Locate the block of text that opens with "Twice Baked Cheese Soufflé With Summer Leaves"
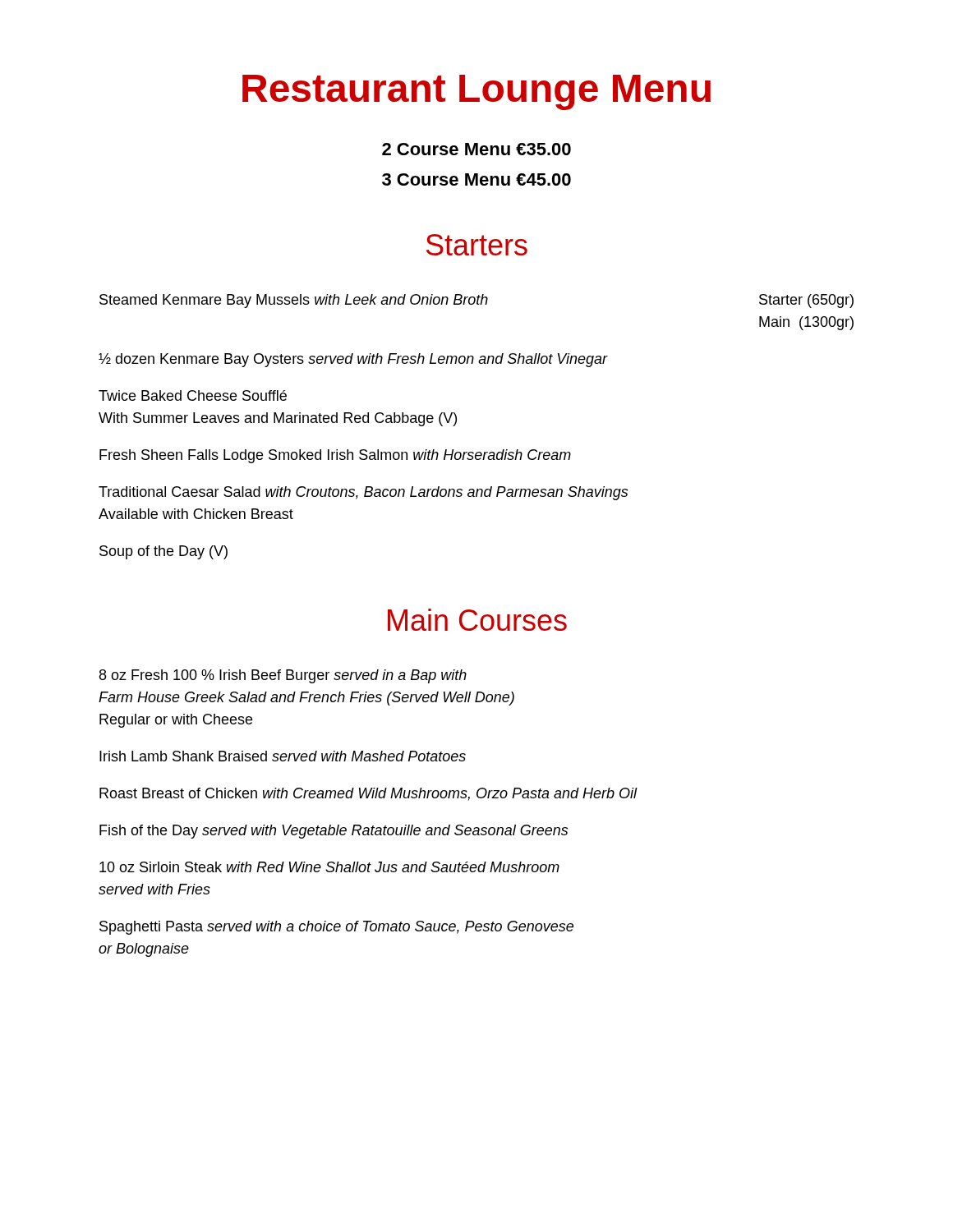This screenshot has height=1232, width=953. pos(278,407)
